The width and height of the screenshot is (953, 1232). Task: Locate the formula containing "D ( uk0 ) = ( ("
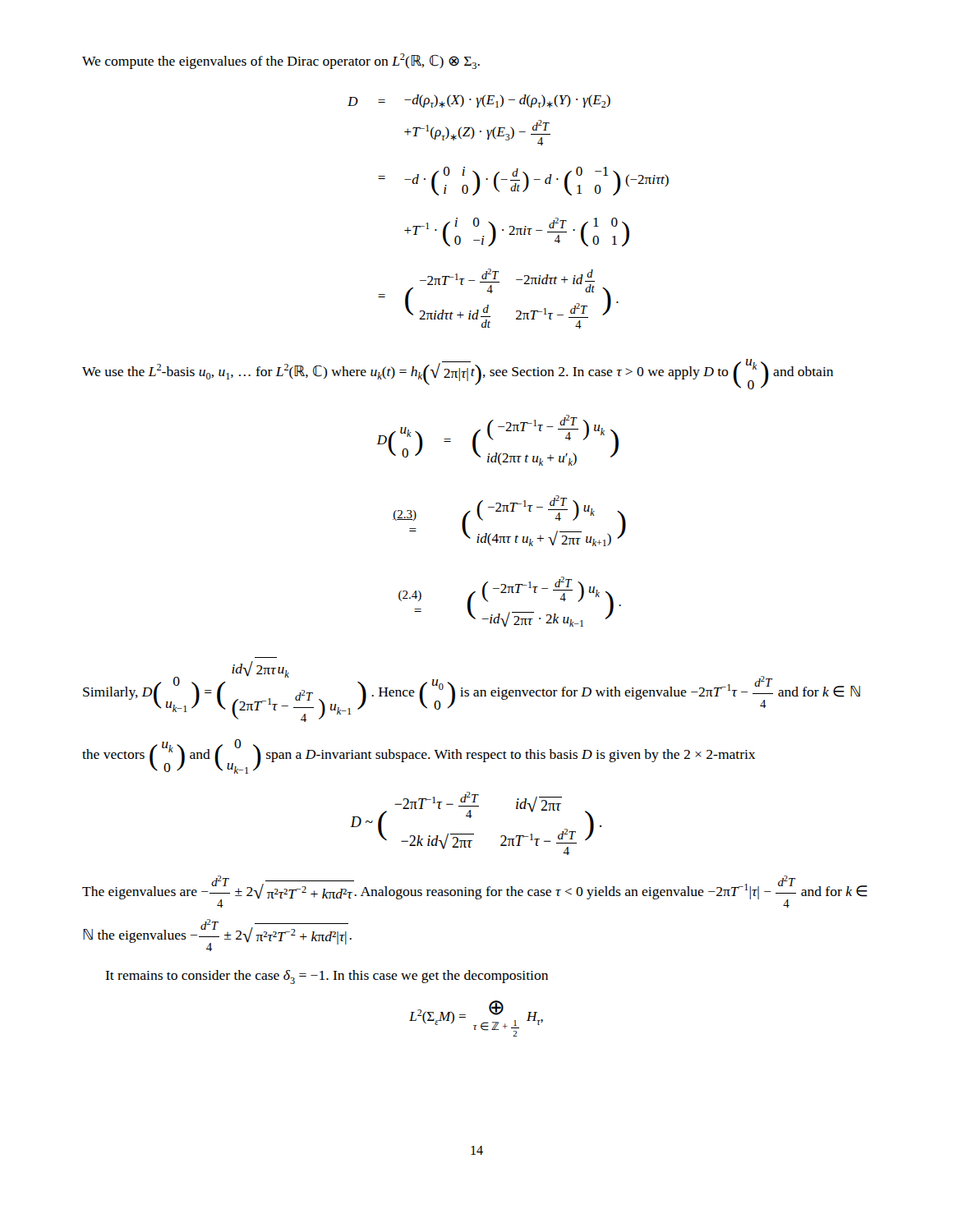pyautogui.click(x=476, y=522)
